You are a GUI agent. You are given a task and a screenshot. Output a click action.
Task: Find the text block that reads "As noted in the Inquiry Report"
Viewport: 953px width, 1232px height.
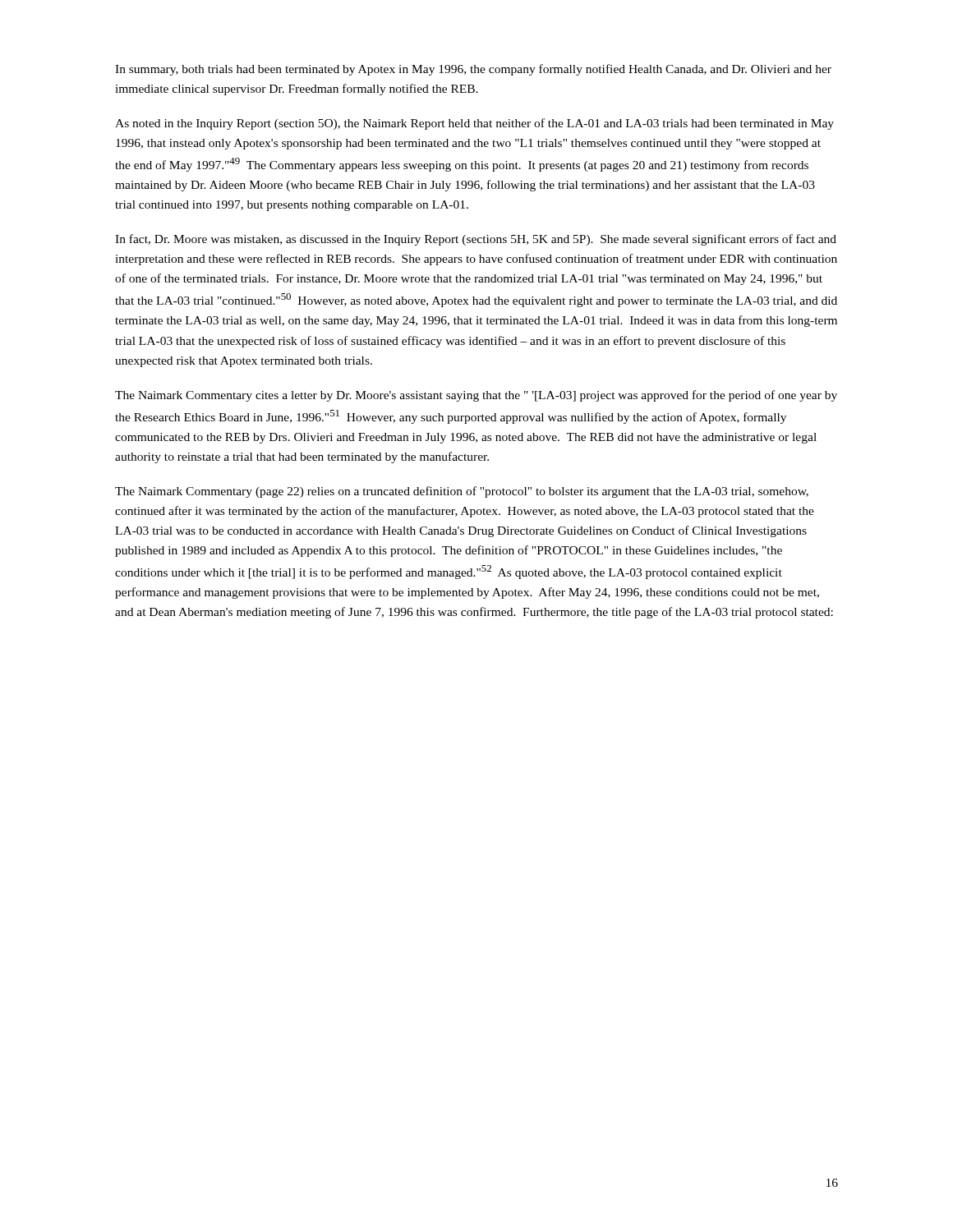pos(474,164)
